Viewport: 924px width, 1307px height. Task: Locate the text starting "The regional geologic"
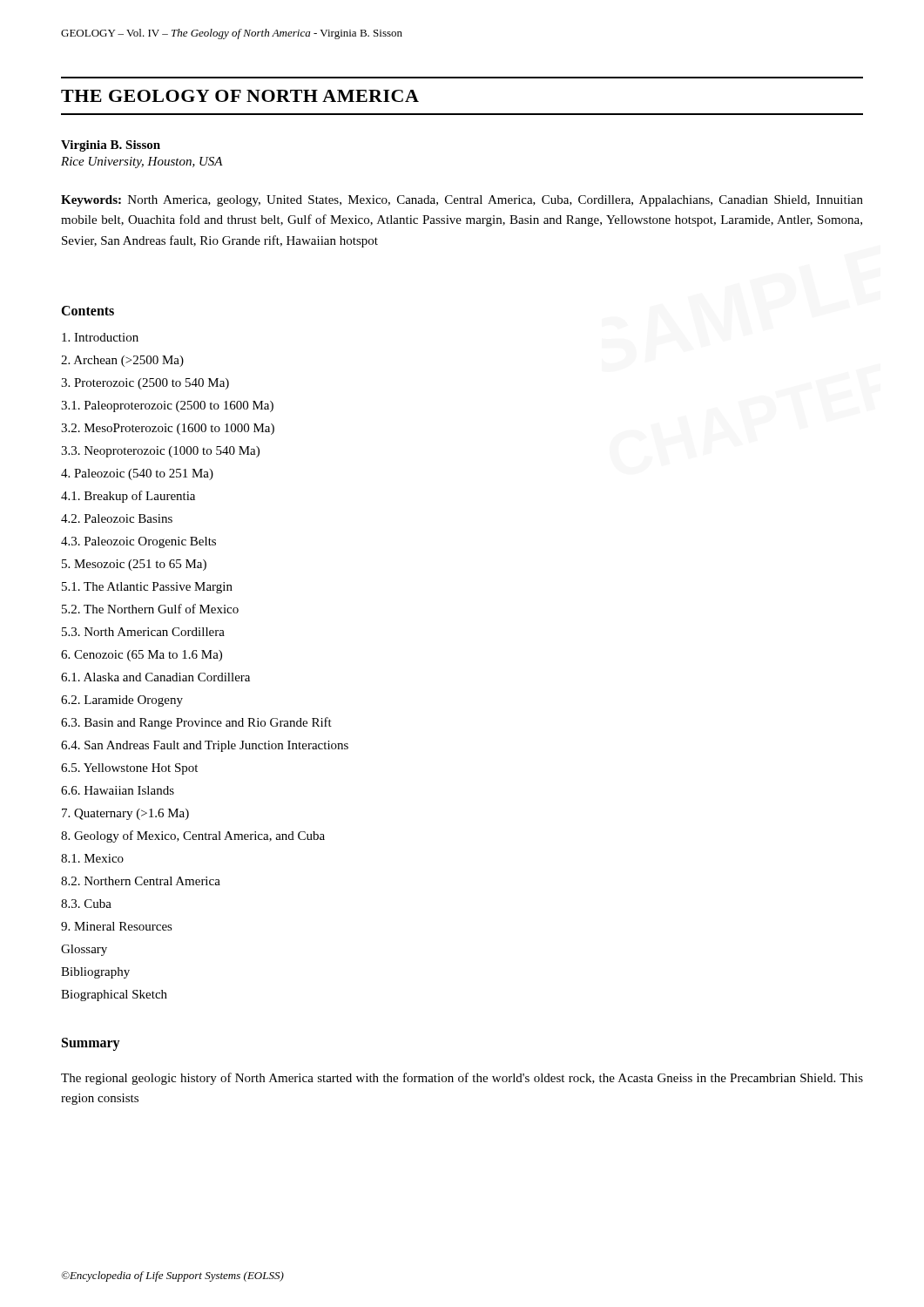(462, 1088)
